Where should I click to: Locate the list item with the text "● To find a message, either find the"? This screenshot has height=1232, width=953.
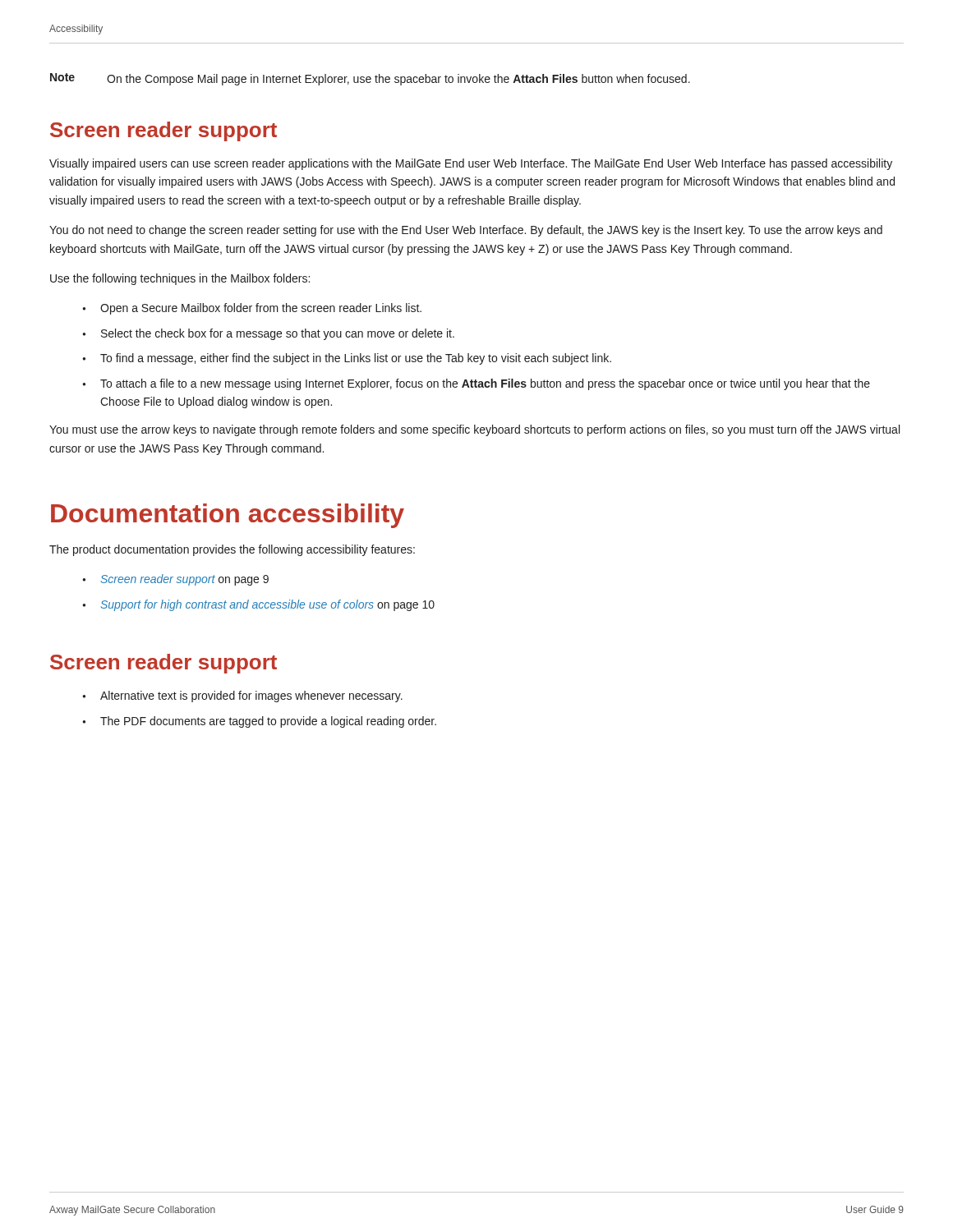point(493,358)
